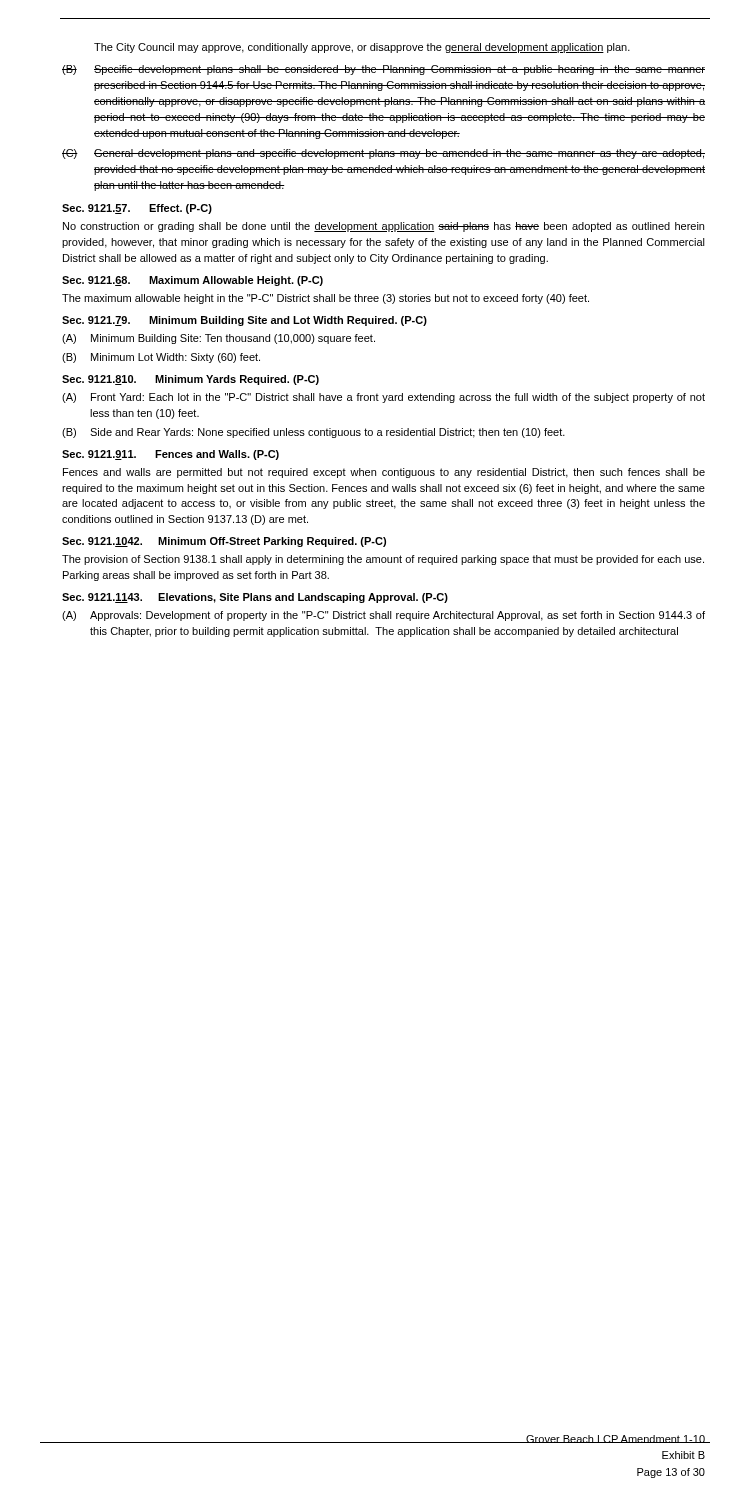Screen dimensions: 1500x750
Task: Where is the passage that starts "No construction or grading shall be done"?
Action: click(384, 242)
